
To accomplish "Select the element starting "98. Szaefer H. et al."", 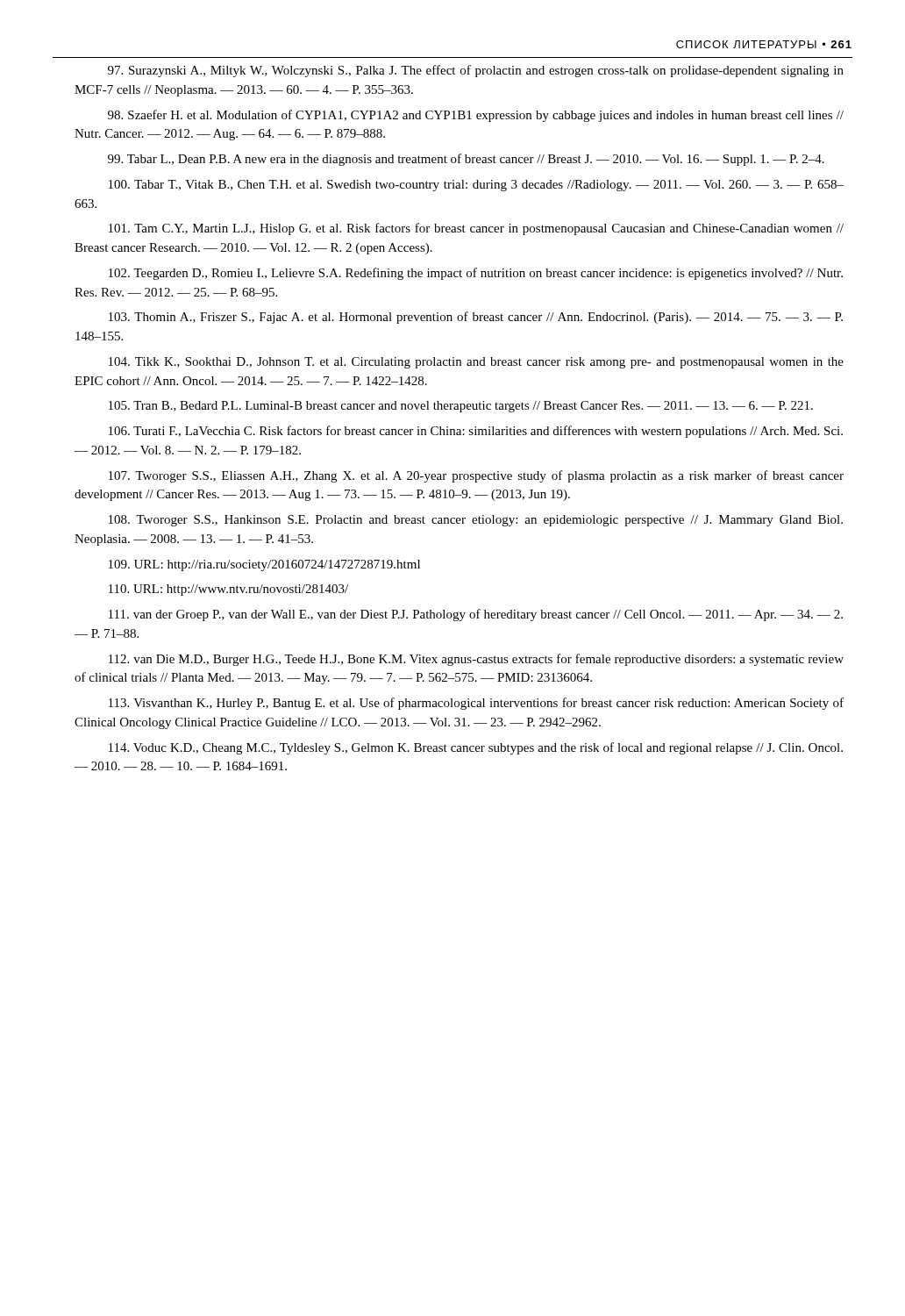I will pyautogui.click(x=459, y=124).
